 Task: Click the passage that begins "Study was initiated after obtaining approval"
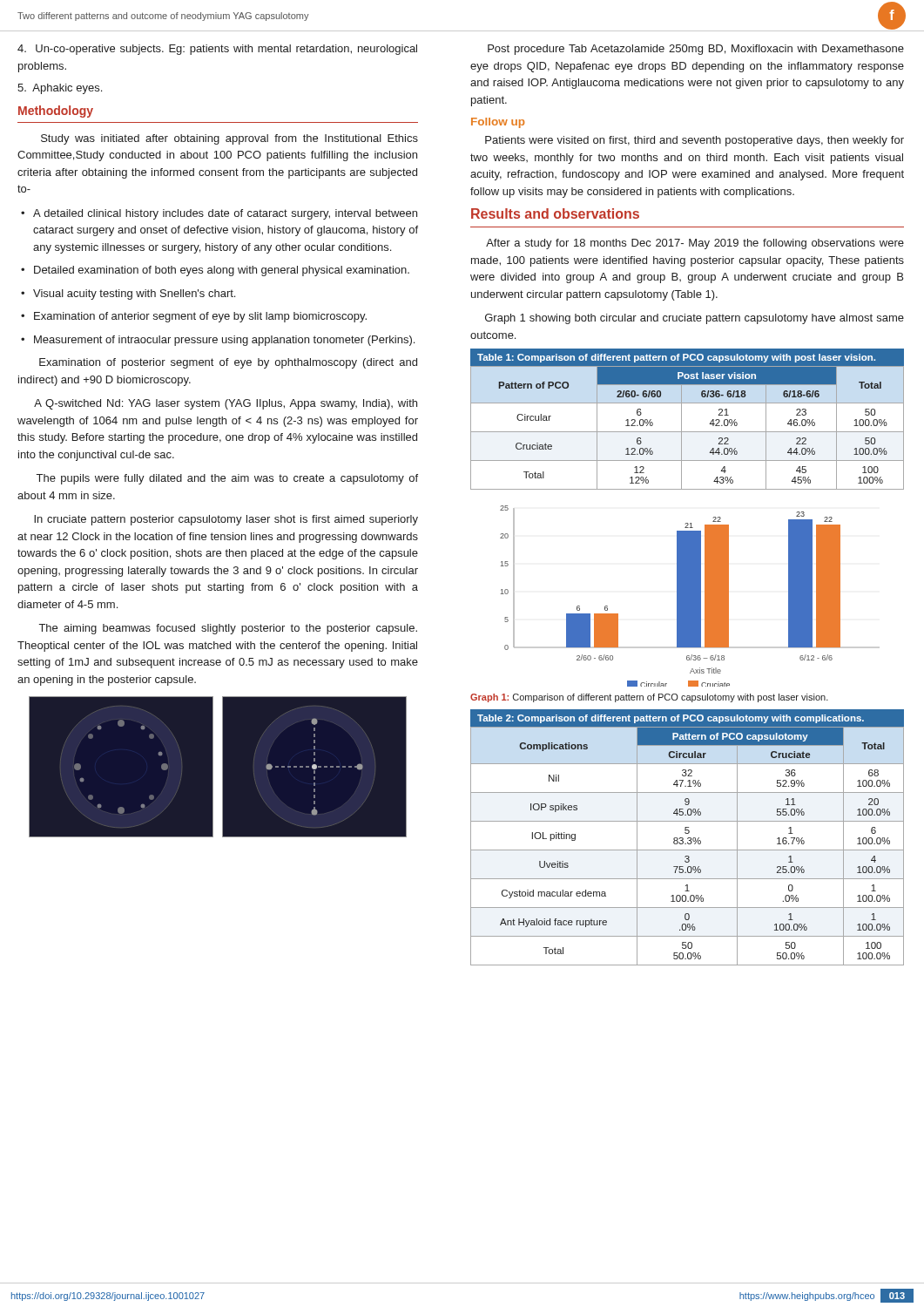point(218,163)
